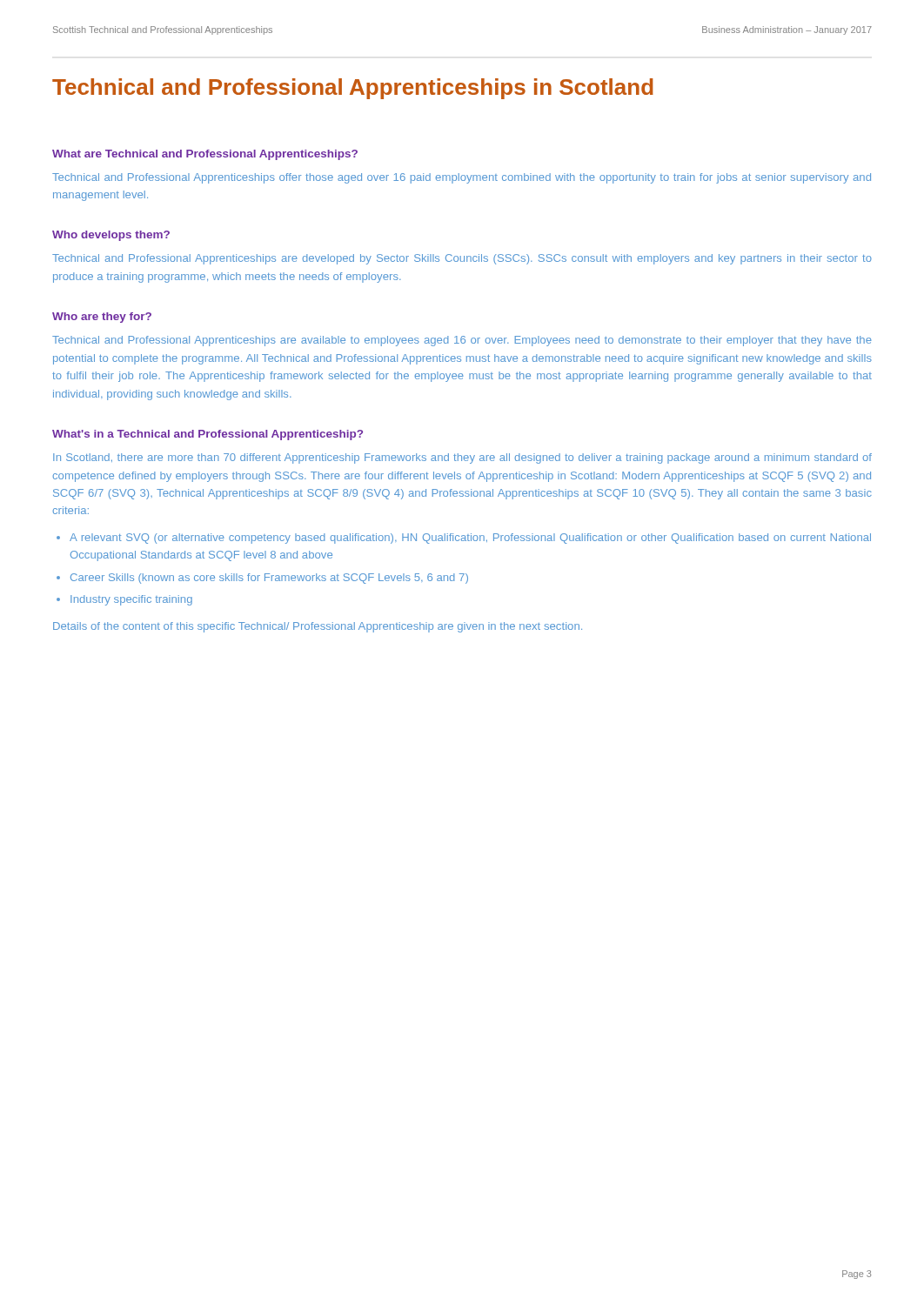Click on the passage starting "A relevant SVQ"
The width and height of the screenshot is (924, 1305).
click(471, 546)
